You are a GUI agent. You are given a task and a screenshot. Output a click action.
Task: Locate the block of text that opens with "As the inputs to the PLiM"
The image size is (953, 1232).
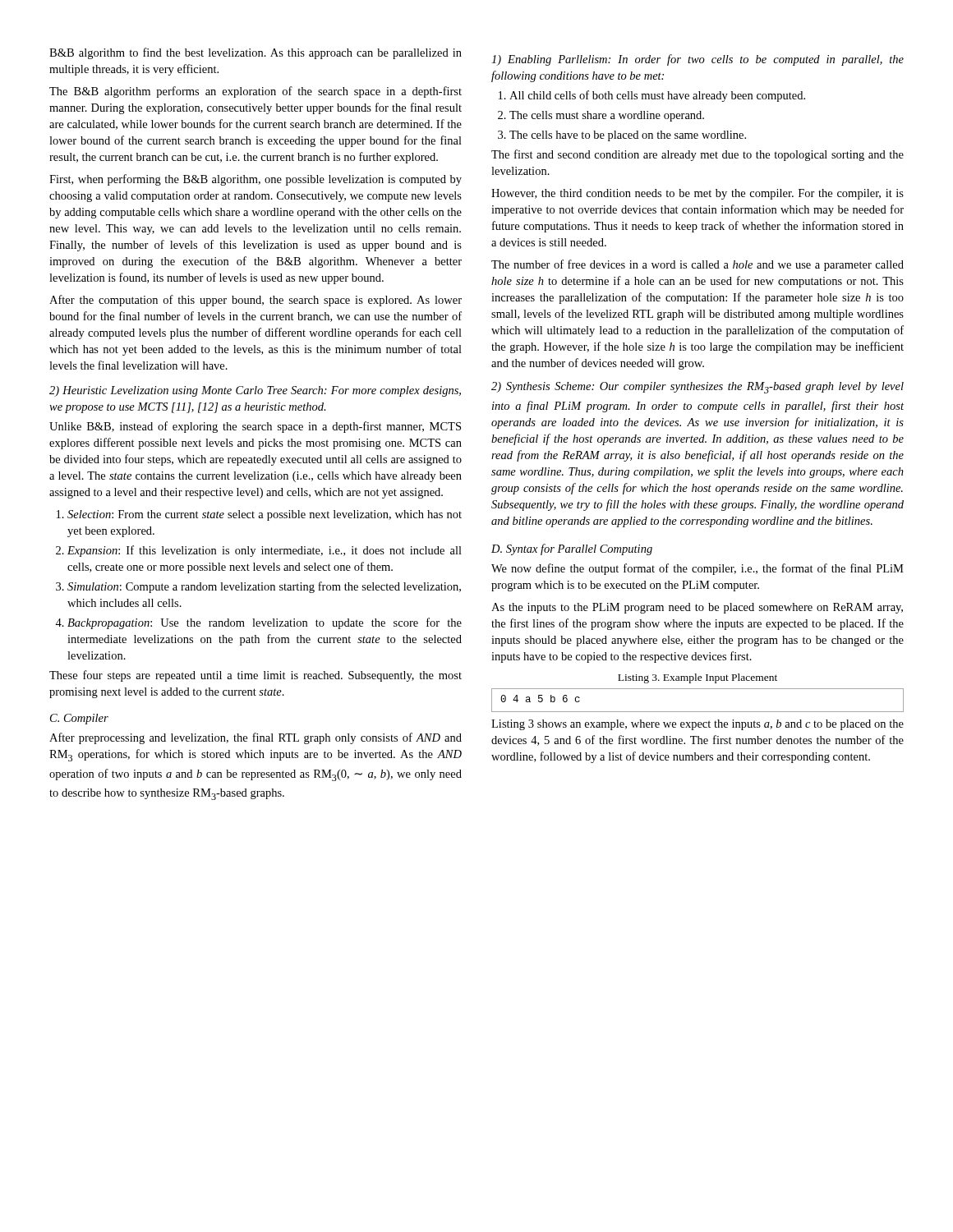[698, 631]
